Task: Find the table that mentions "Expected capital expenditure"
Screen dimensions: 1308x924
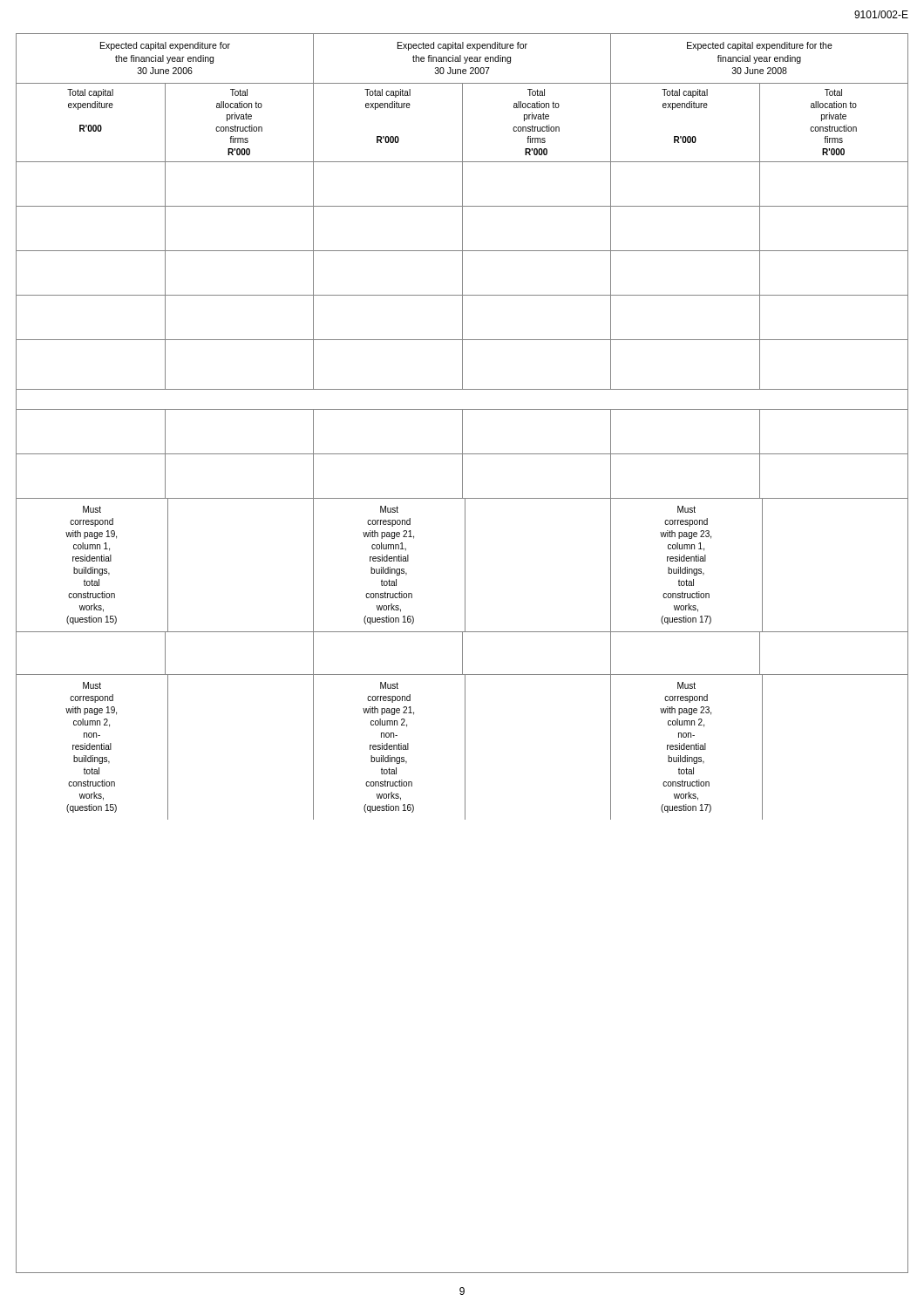Action: coord(462,427)
